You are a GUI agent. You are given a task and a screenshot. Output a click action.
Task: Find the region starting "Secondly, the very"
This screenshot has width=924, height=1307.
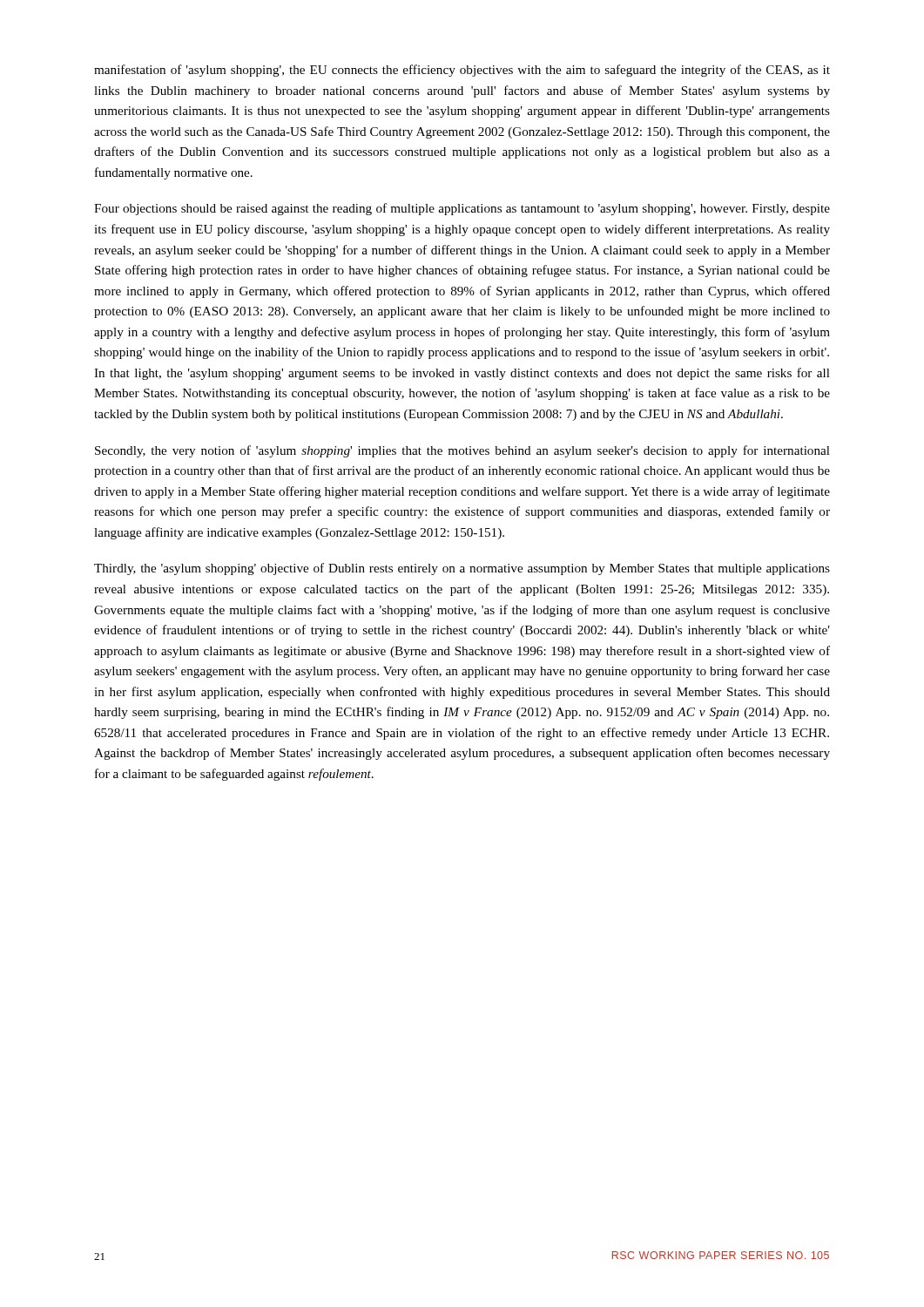(x=462, y=491)
